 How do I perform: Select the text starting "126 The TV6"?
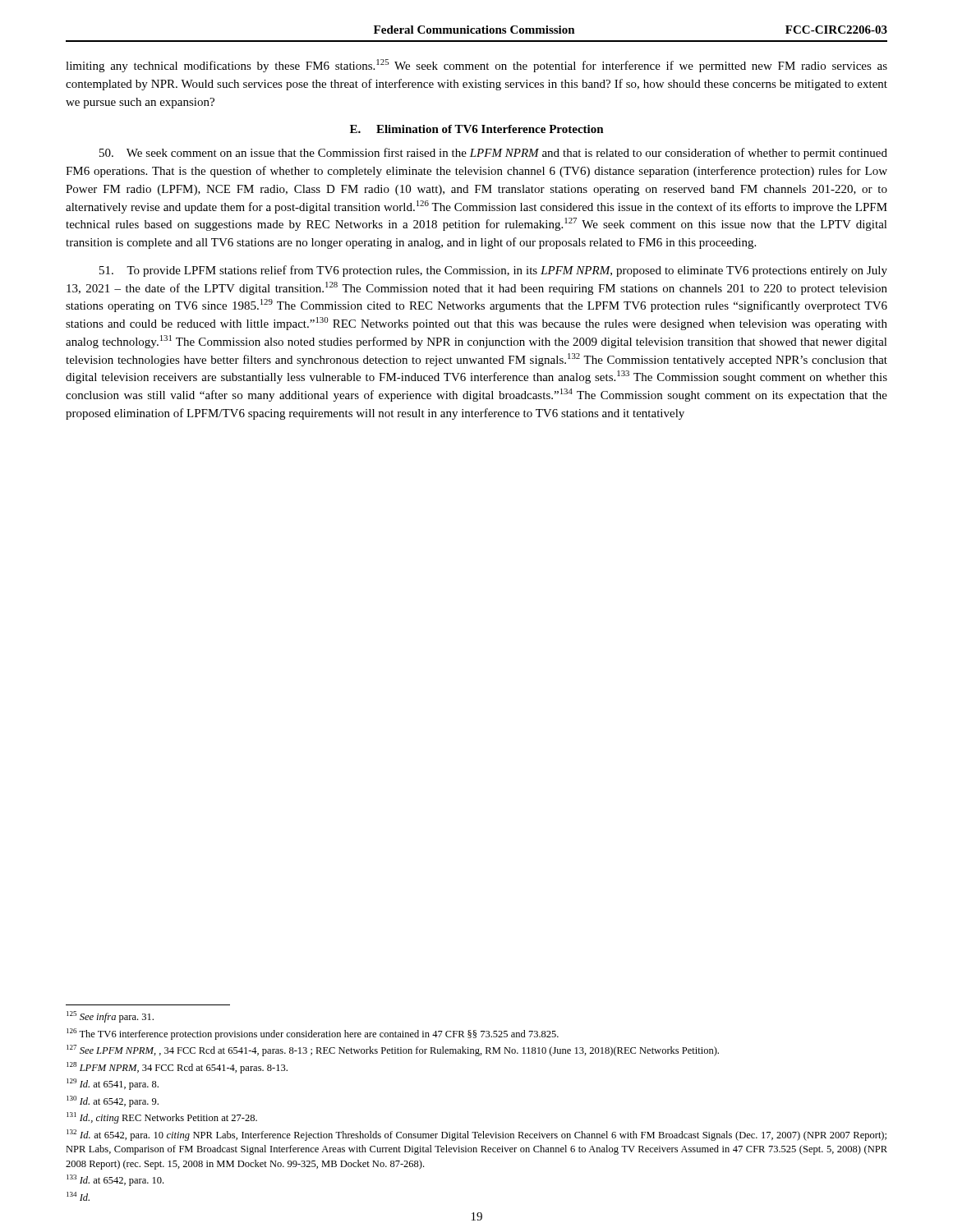point(312,1033)
